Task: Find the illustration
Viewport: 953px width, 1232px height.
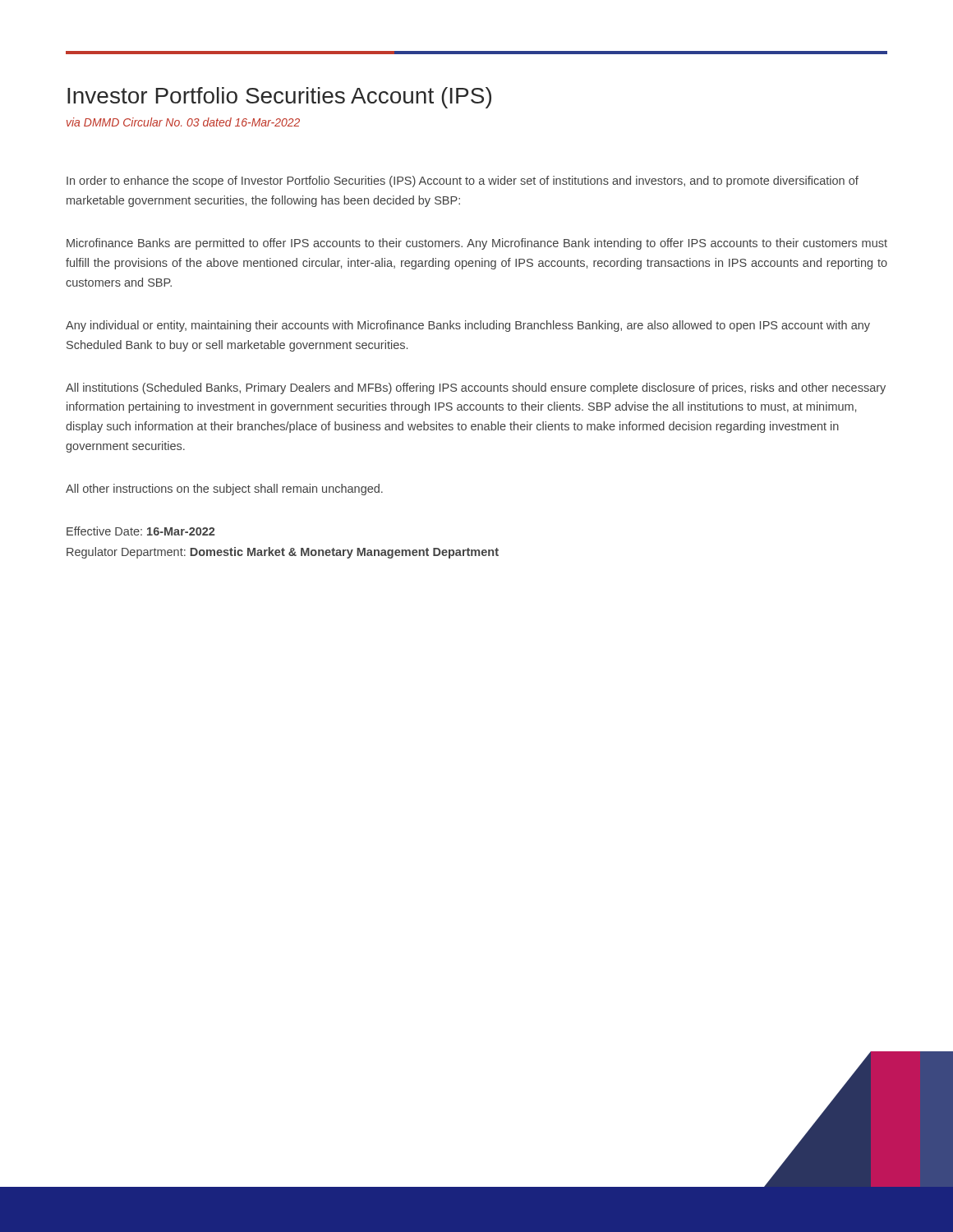Action: point(859,1119)
